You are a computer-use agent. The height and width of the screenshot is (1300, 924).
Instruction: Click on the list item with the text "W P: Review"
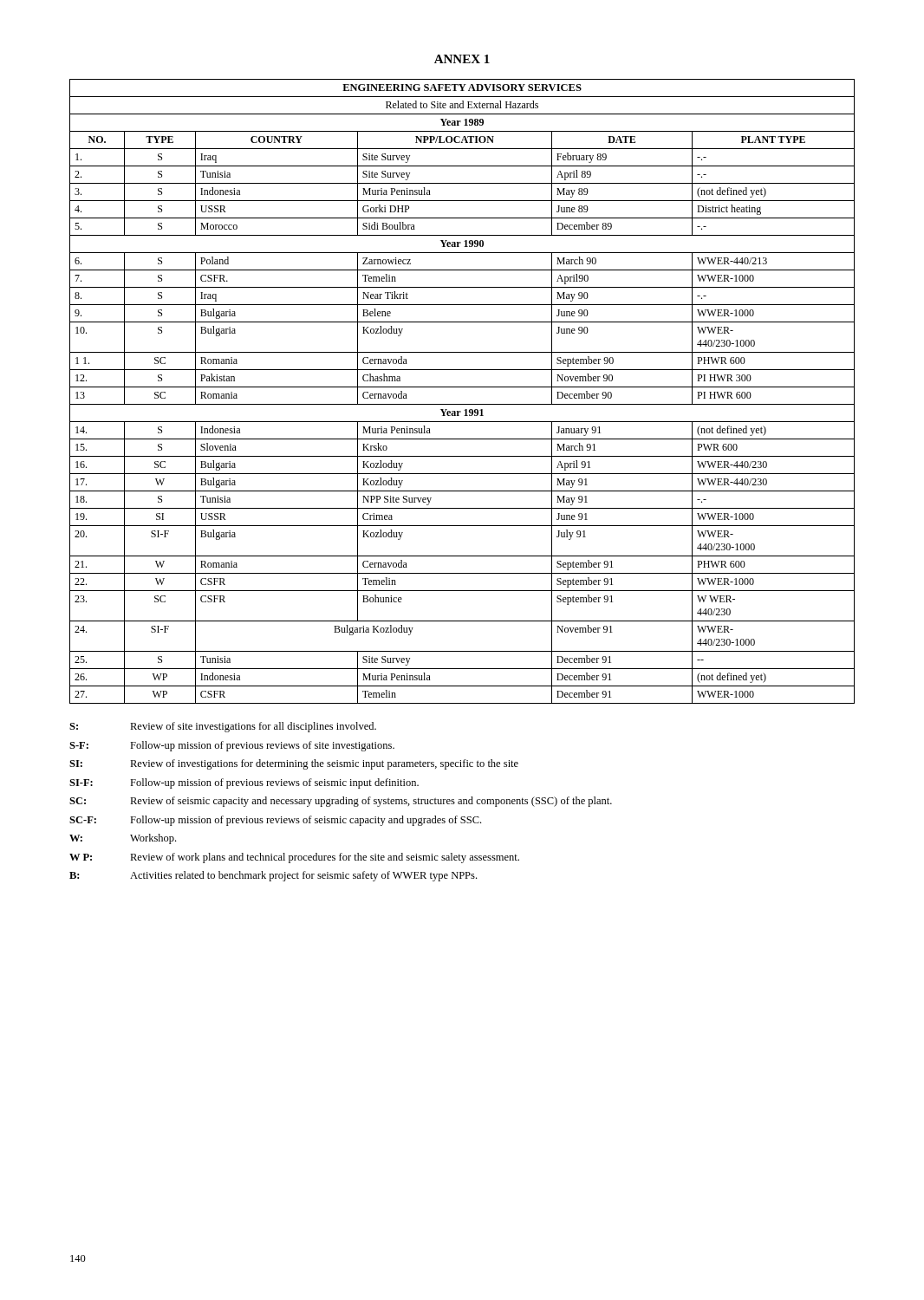point(462,857)
